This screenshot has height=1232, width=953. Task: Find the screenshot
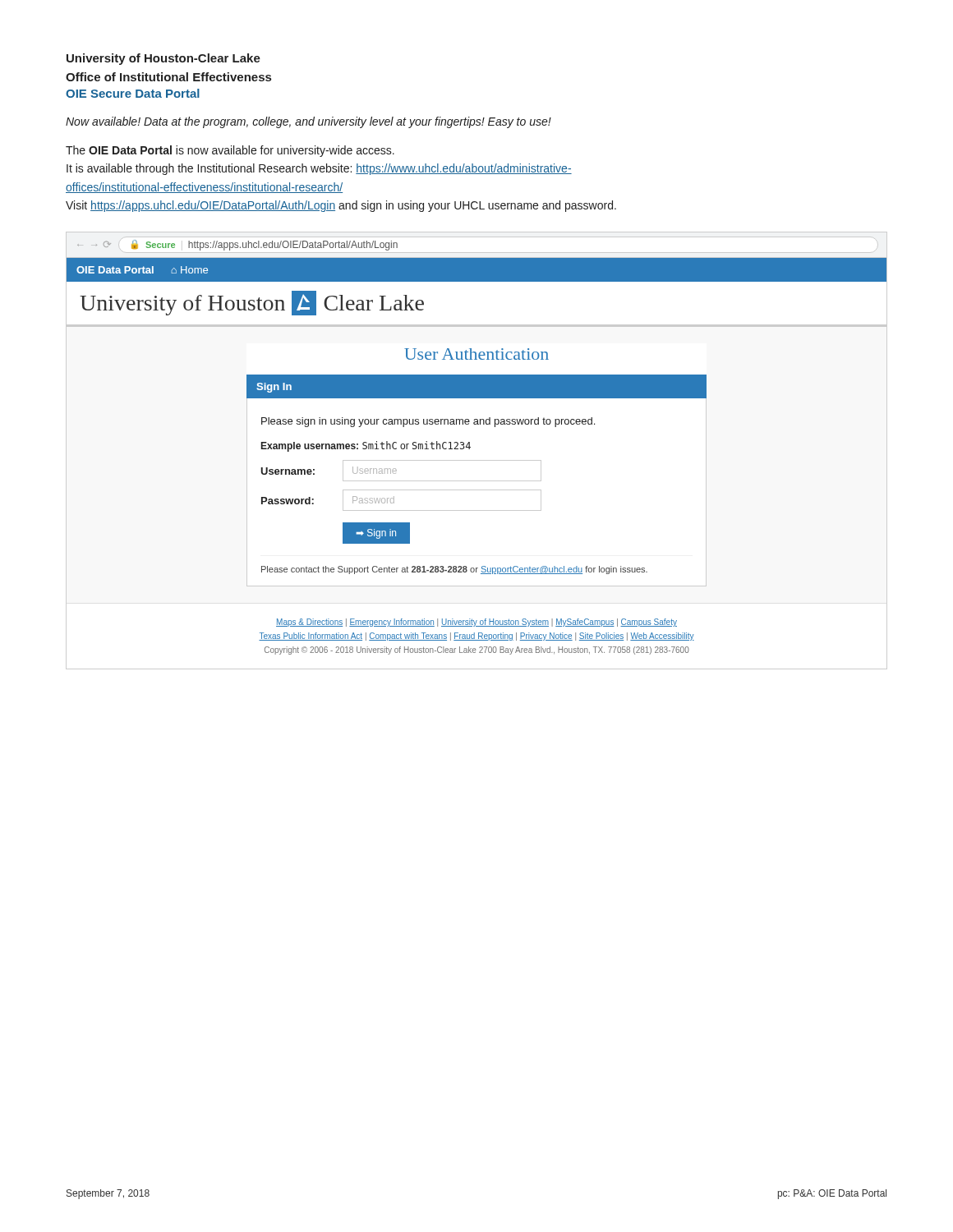tap(476, 450)
